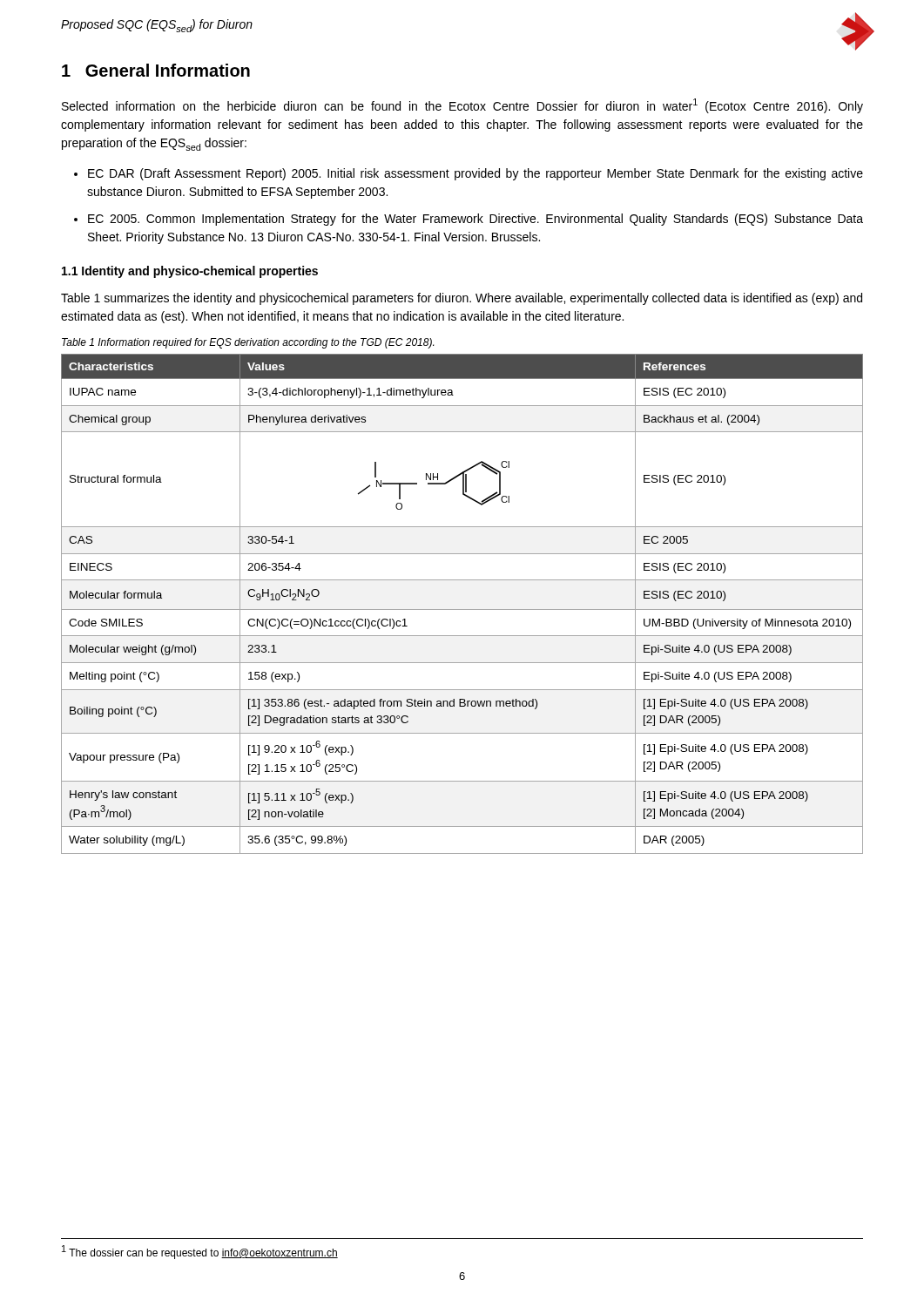Find the block on this page that starts "EC 2005. Common Implementation Strategy"
The image size is (924, 1307).
[475, 228]
